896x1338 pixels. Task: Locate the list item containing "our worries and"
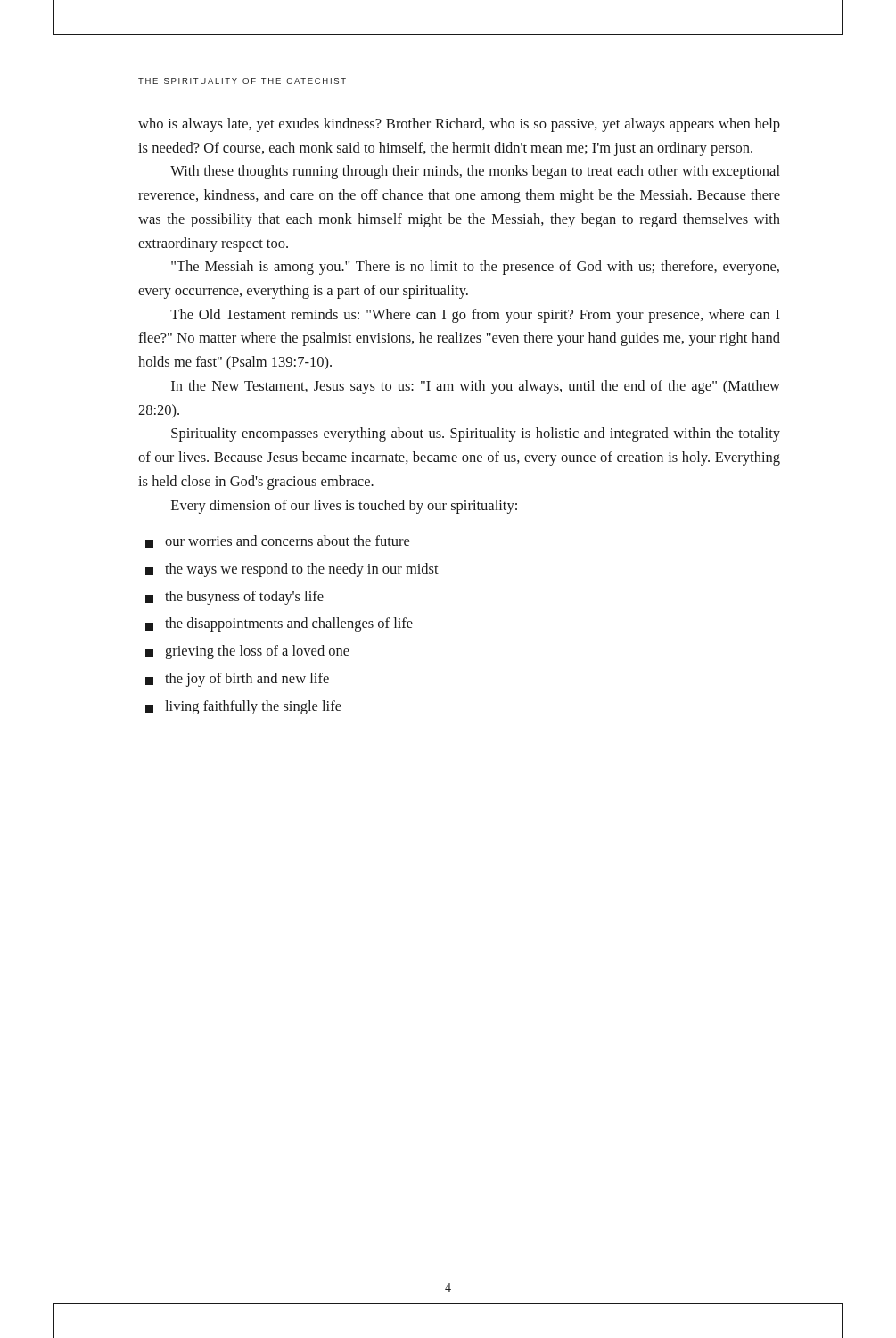point(278,543)
